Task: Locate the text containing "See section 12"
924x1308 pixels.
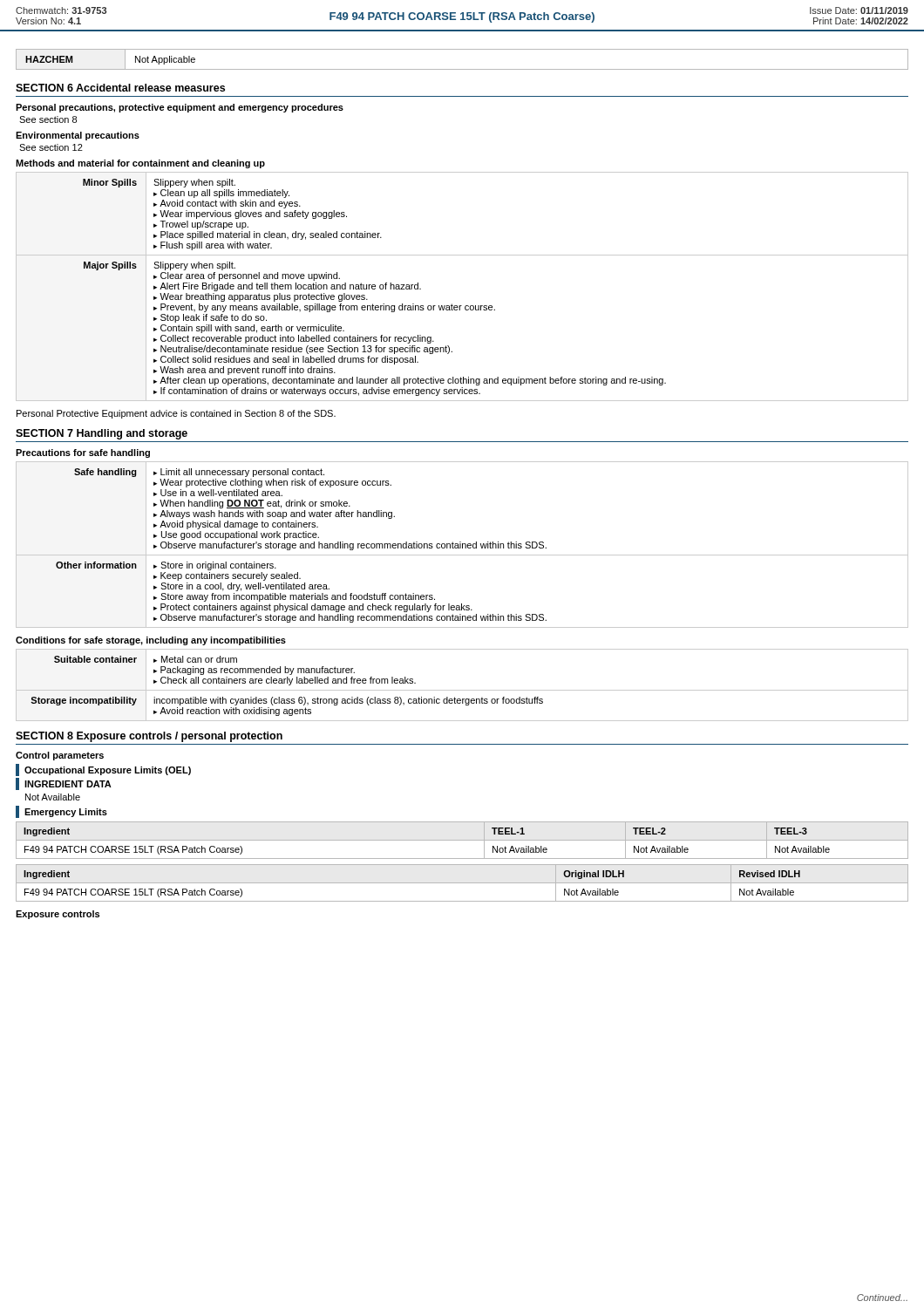Action: [x=51, y=147]
